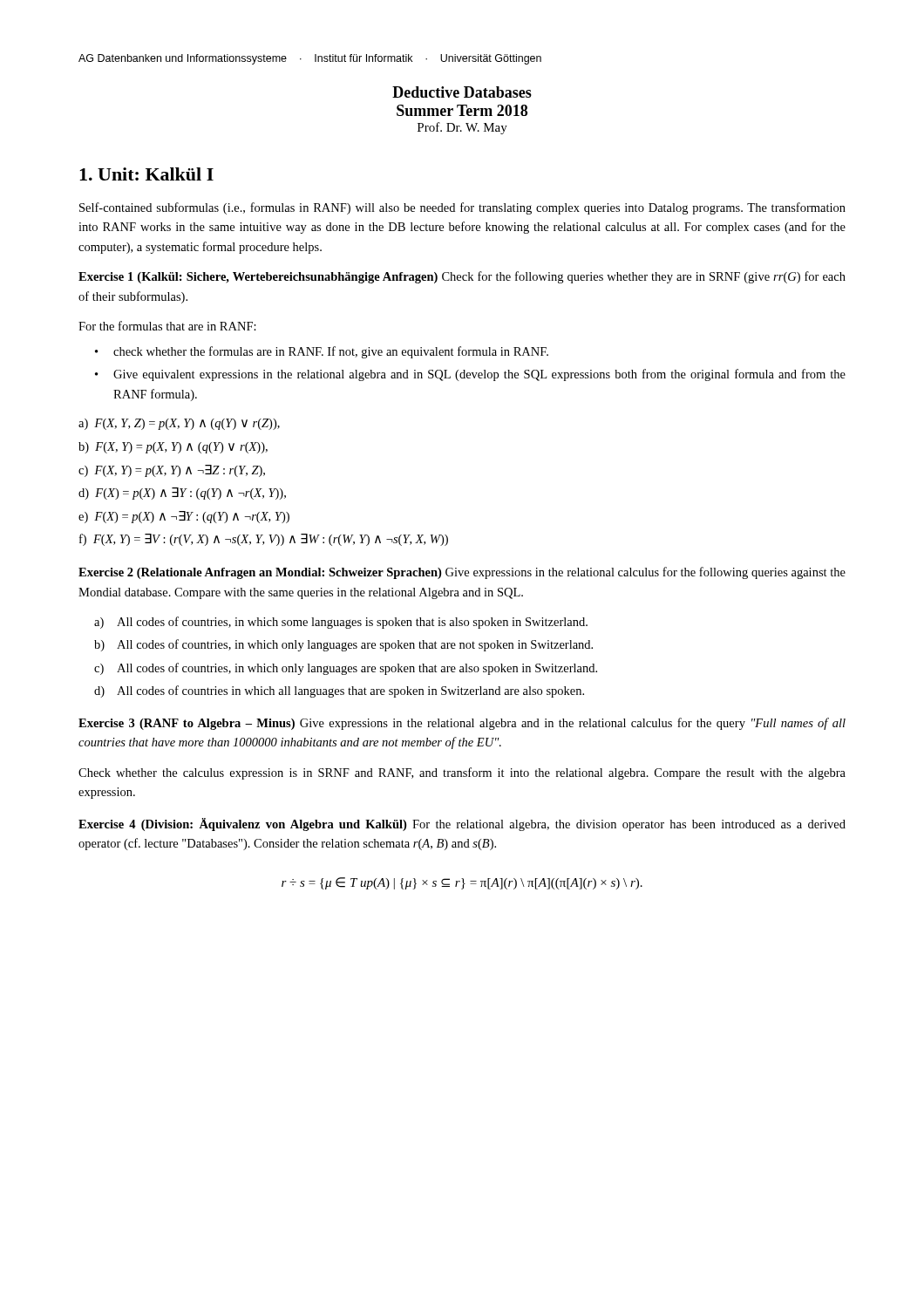
Task: Click on the text starting "Check whether the calculus expression"
Action: click(462, 782)
